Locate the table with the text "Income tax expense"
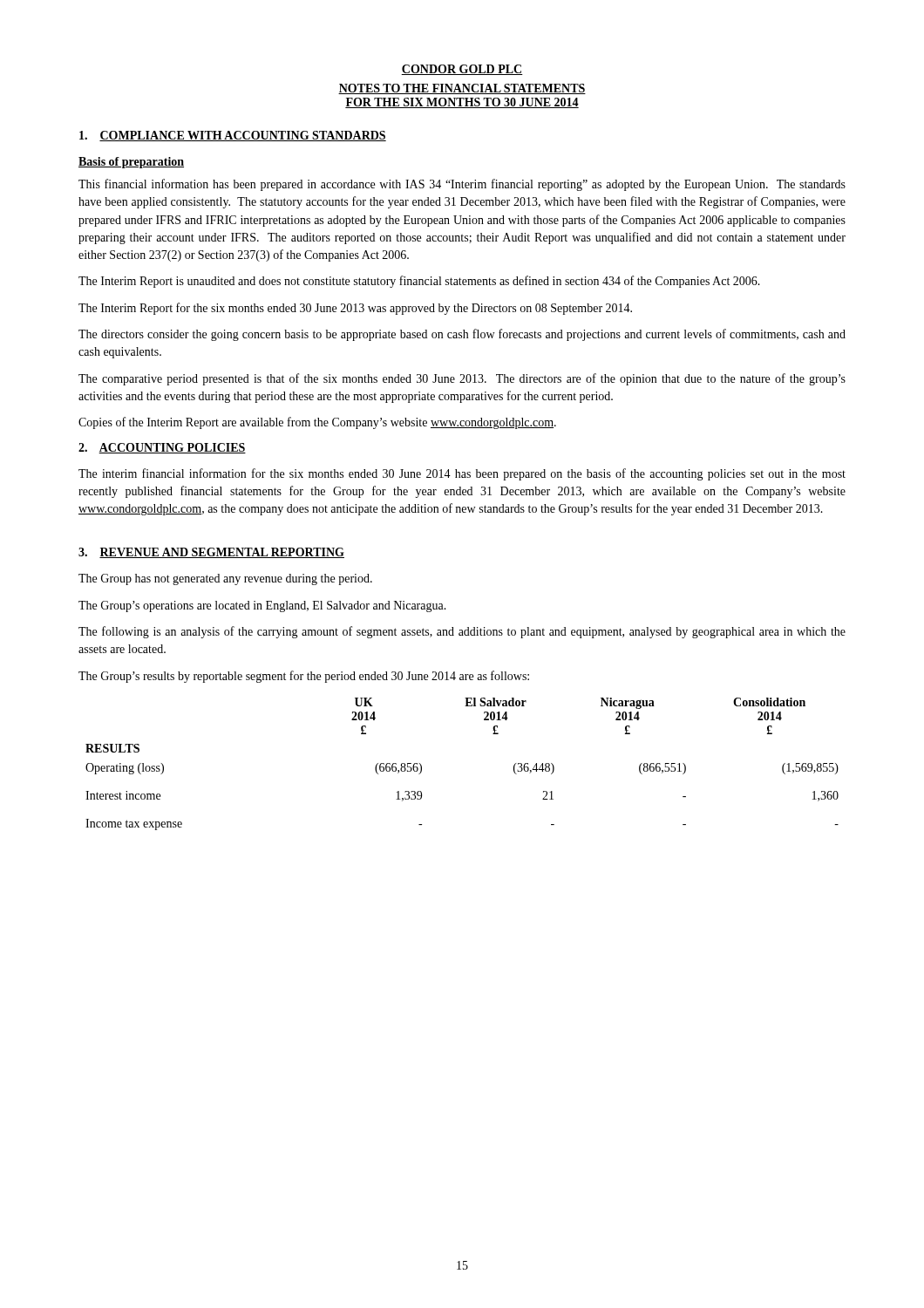Viewport: 924px width, 1308px height. point(462,764)
